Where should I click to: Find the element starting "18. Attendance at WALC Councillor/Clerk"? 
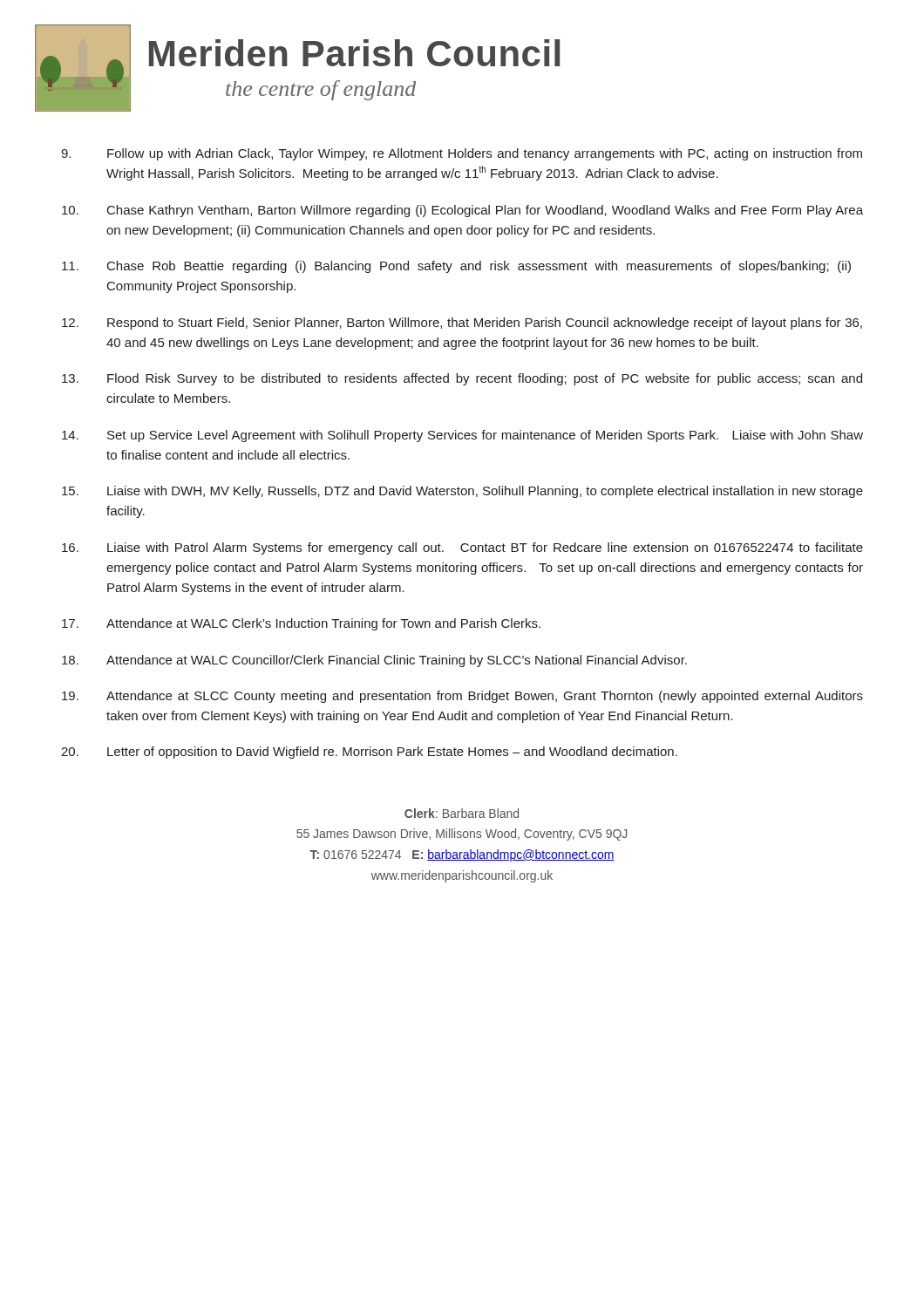462,659
